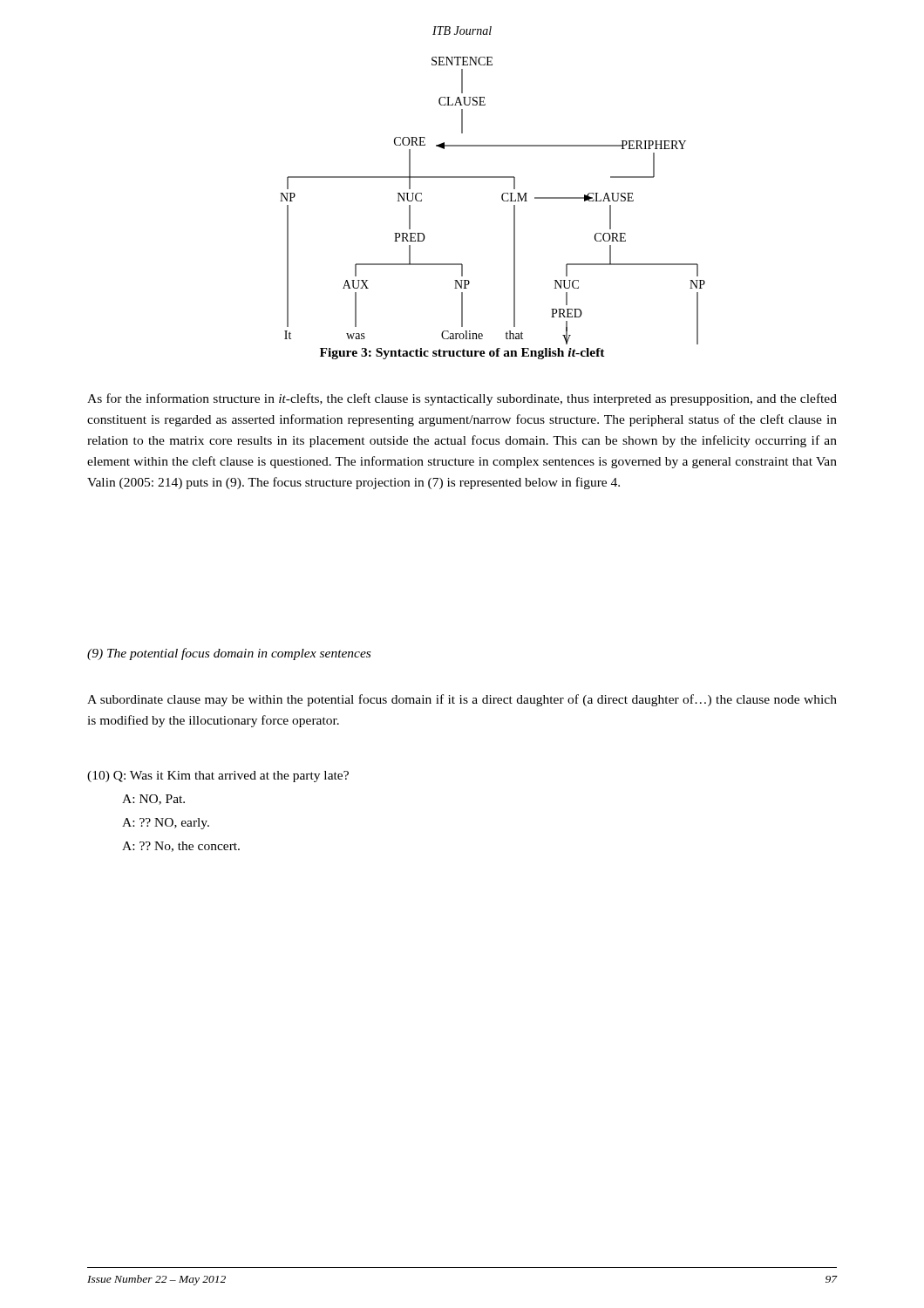
Task: Click a caption
Action: [x=462, y=352]
